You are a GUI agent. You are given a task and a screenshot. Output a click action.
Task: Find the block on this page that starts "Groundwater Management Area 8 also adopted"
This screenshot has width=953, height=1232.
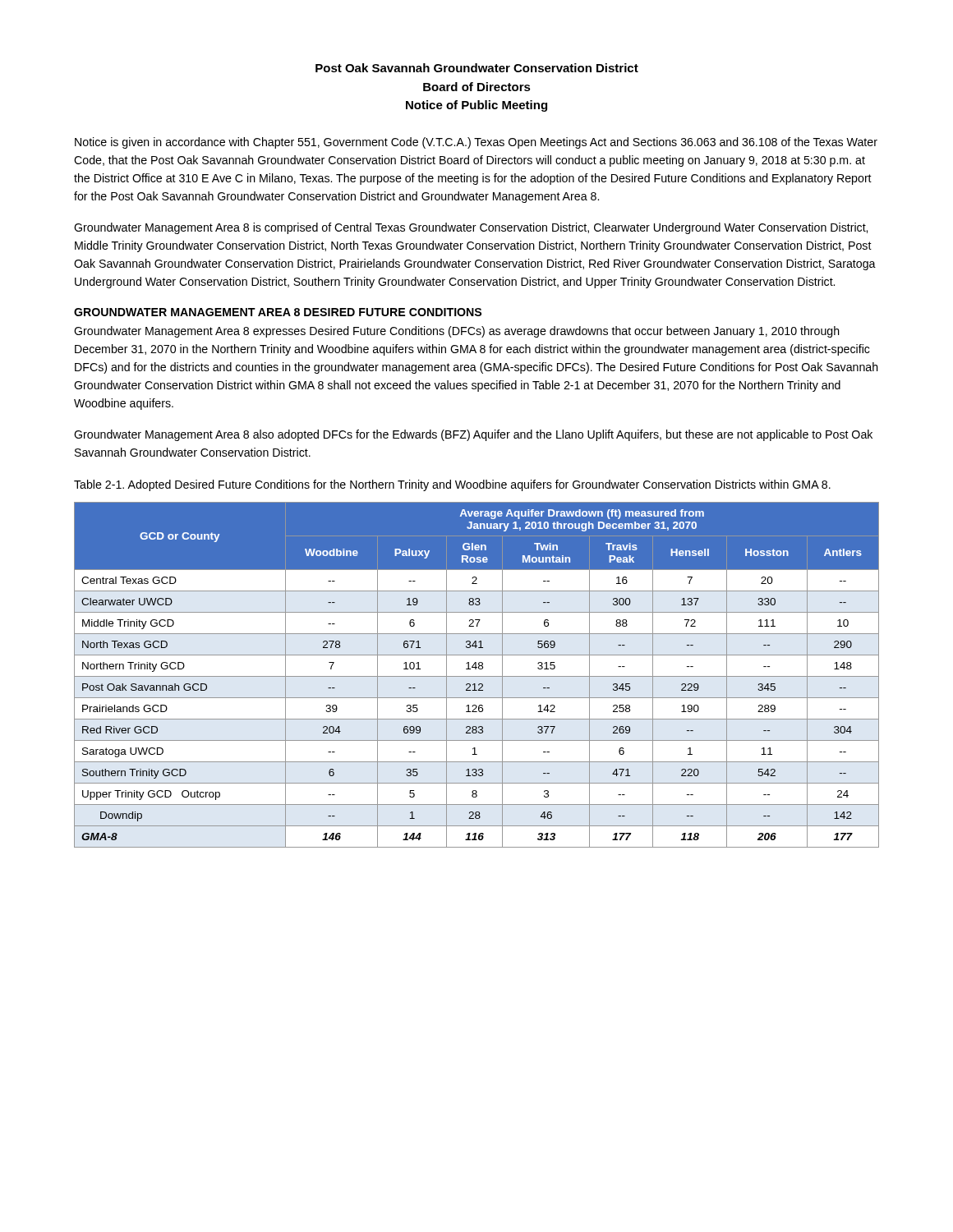[x=473, y=443]
